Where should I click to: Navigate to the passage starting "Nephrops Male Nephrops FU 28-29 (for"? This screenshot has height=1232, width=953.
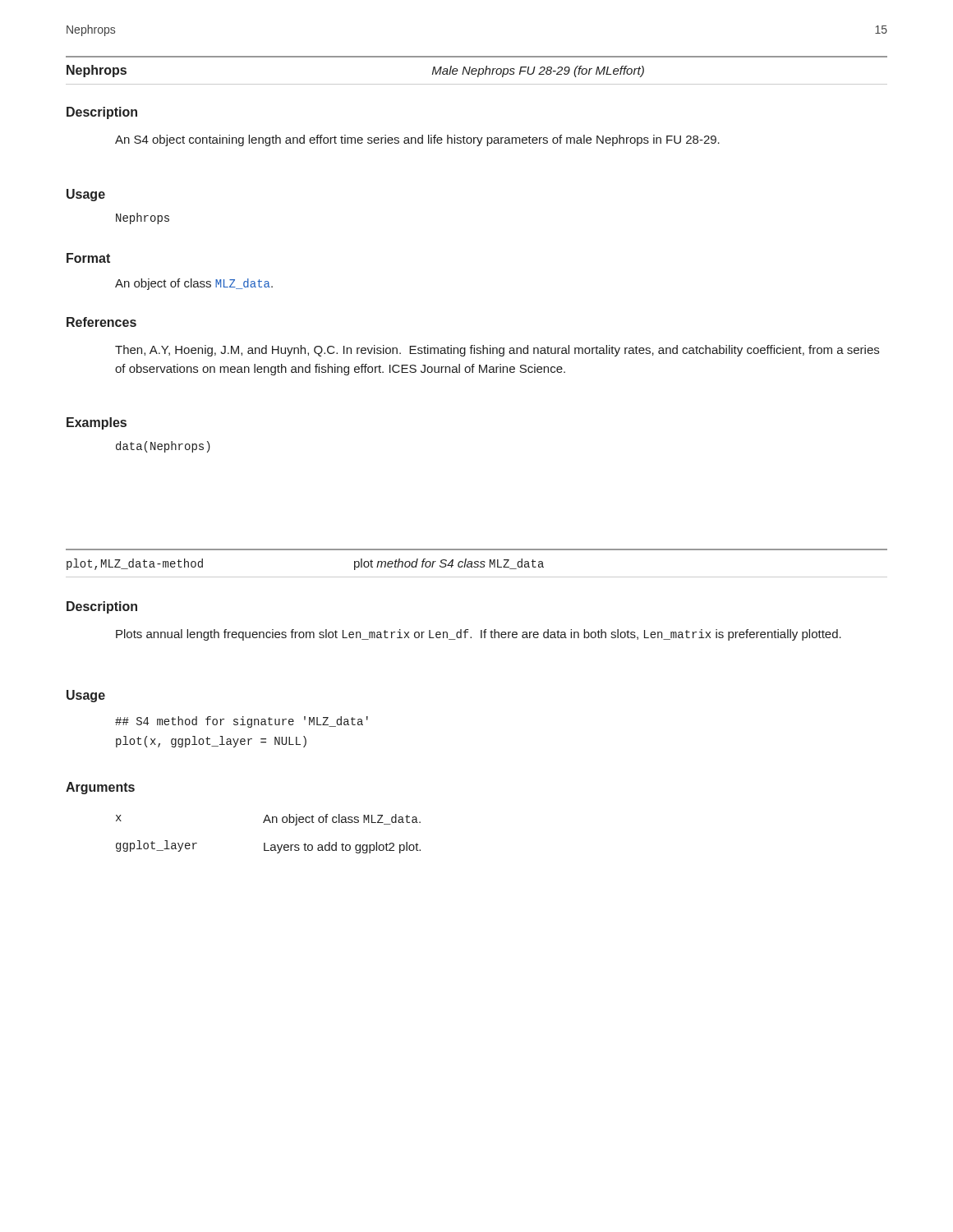coord(476,71)
